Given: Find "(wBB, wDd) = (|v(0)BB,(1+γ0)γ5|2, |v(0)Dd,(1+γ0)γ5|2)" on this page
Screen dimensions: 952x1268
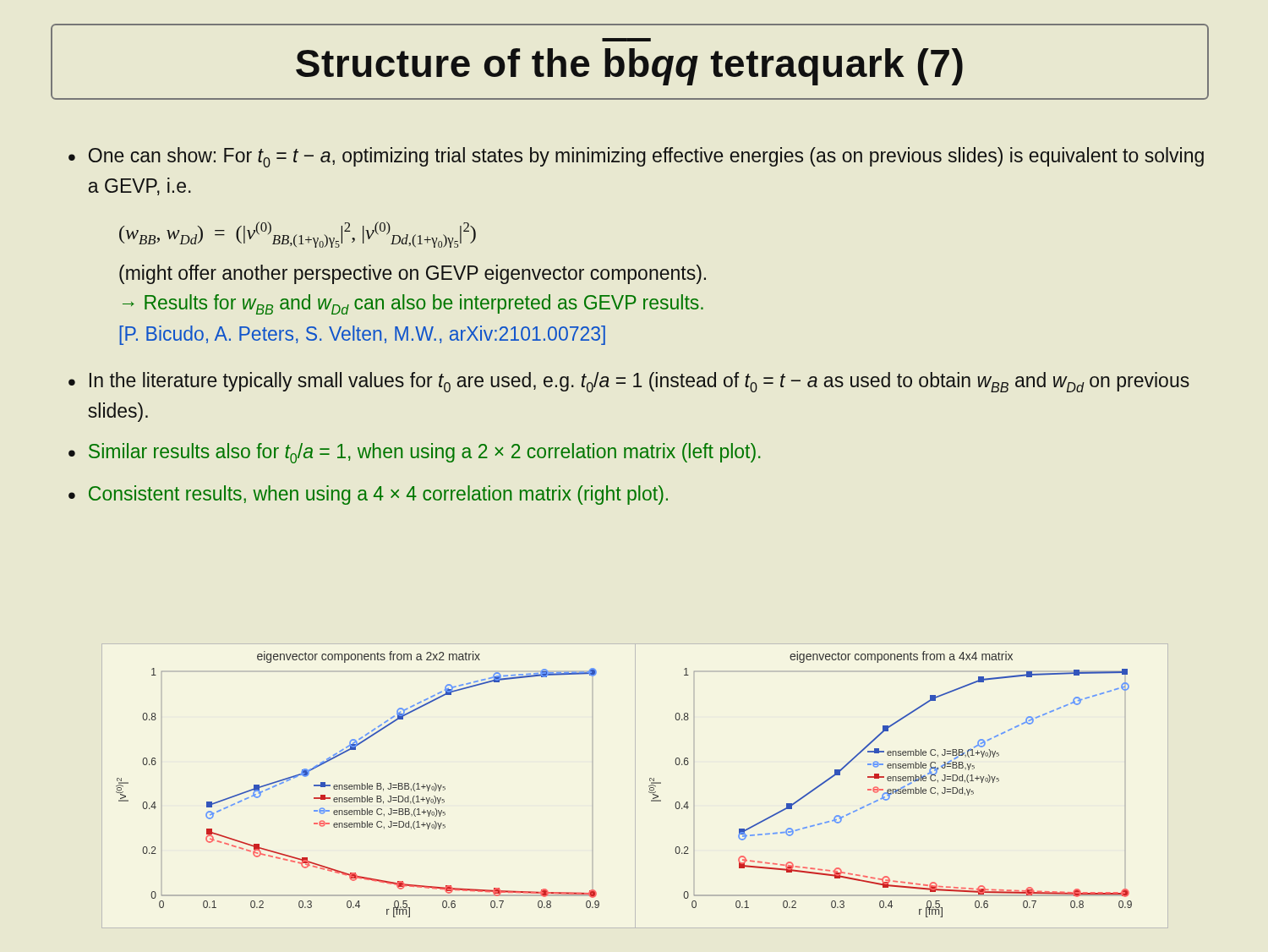Looking at the screenshot, I should (x=297, y=235).
